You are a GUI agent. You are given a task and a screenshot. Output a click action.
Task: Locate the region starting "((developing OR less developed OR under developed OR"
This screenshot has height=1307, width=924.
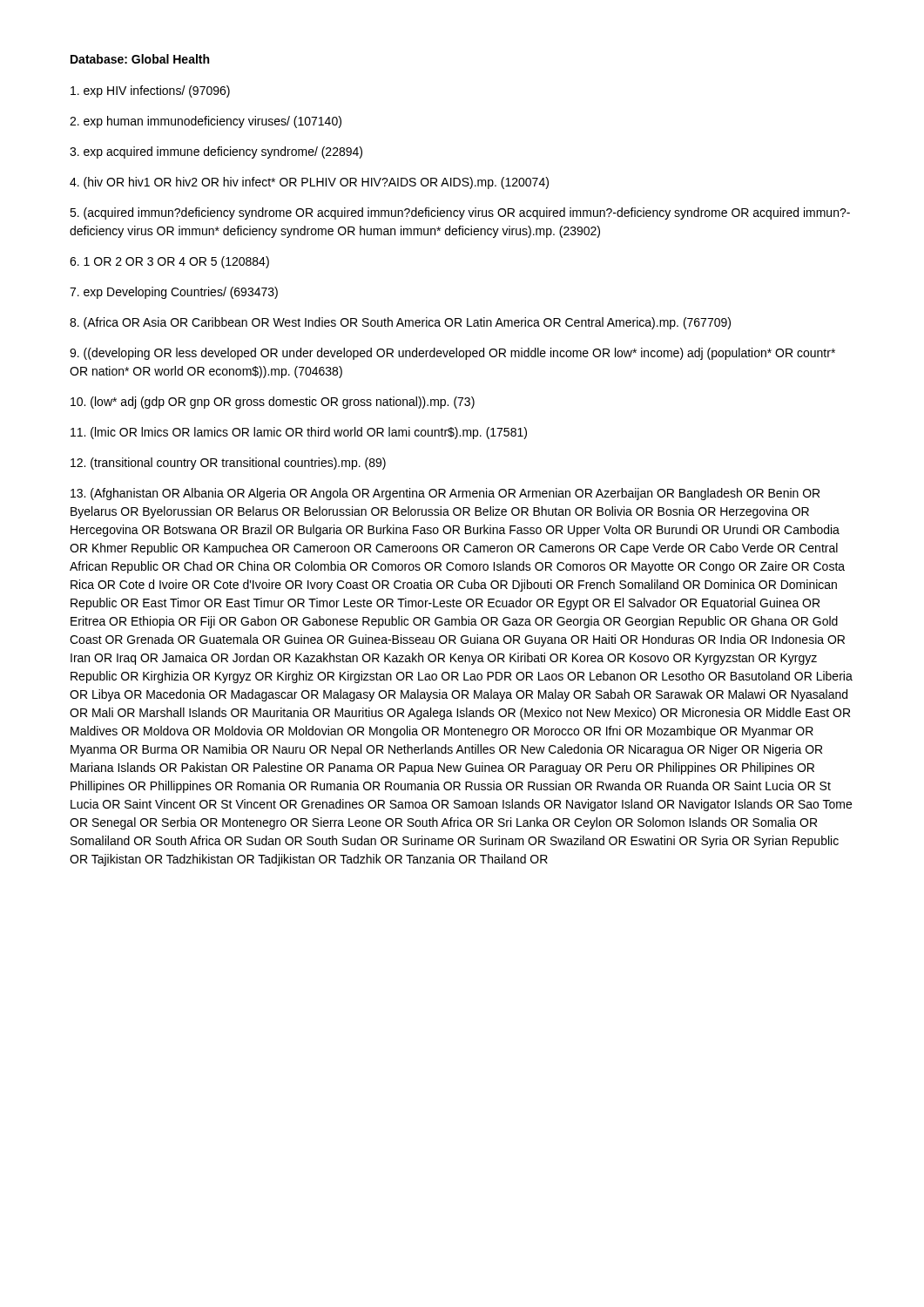(453, 362)
